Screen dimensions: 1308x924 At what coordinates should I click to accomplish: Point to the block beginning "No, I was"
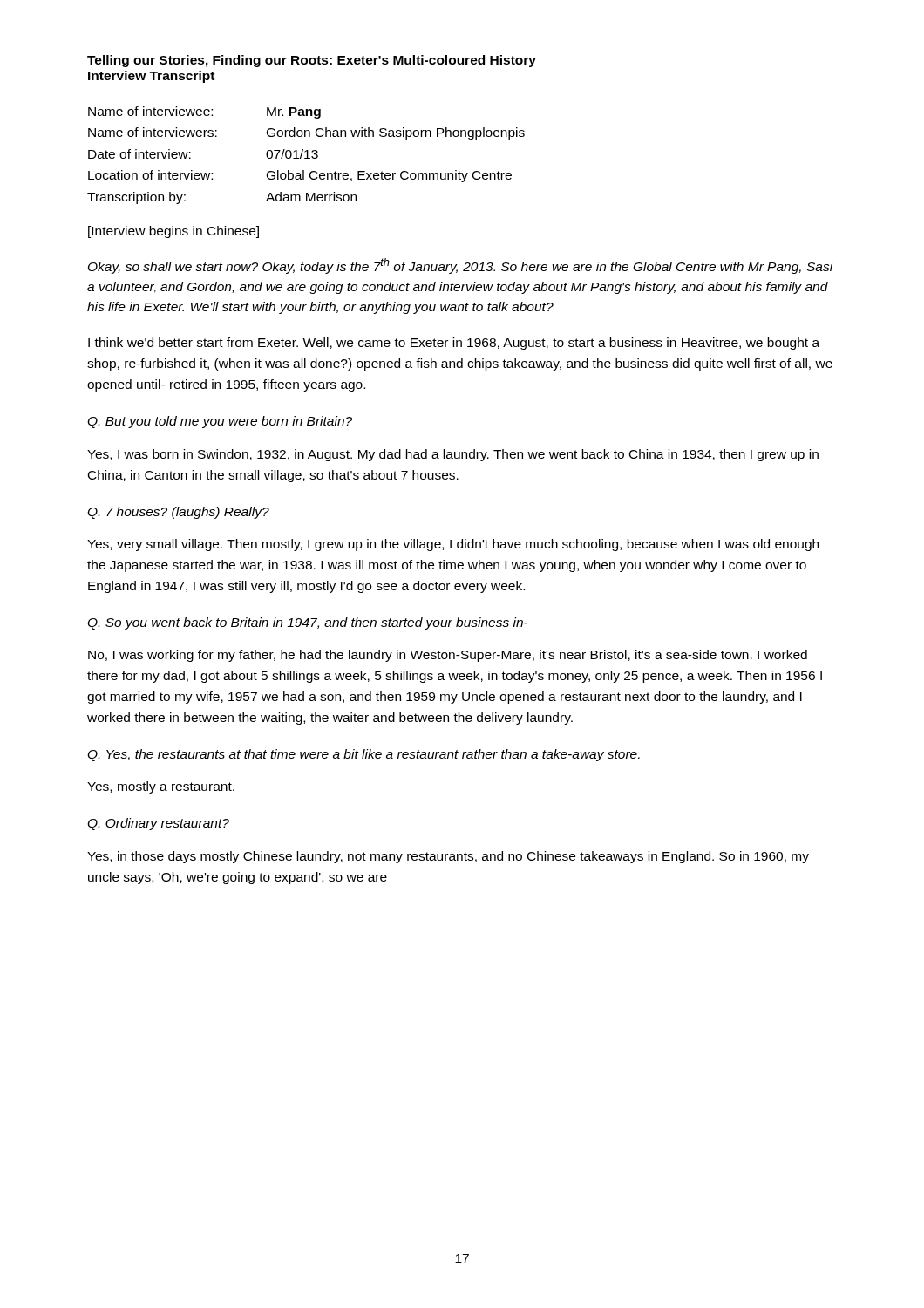455,686
